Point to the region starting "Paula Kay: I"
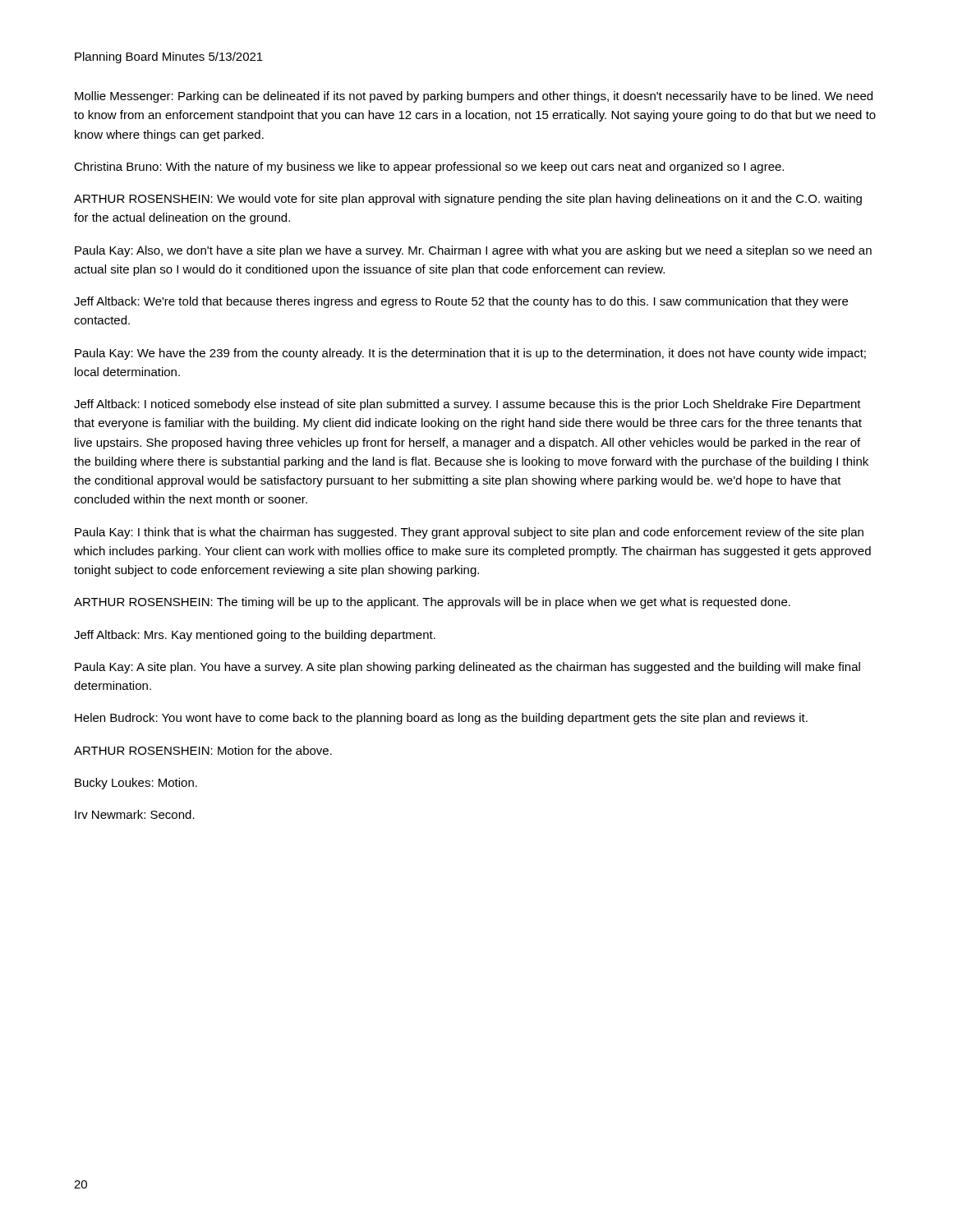 point(473,551)
